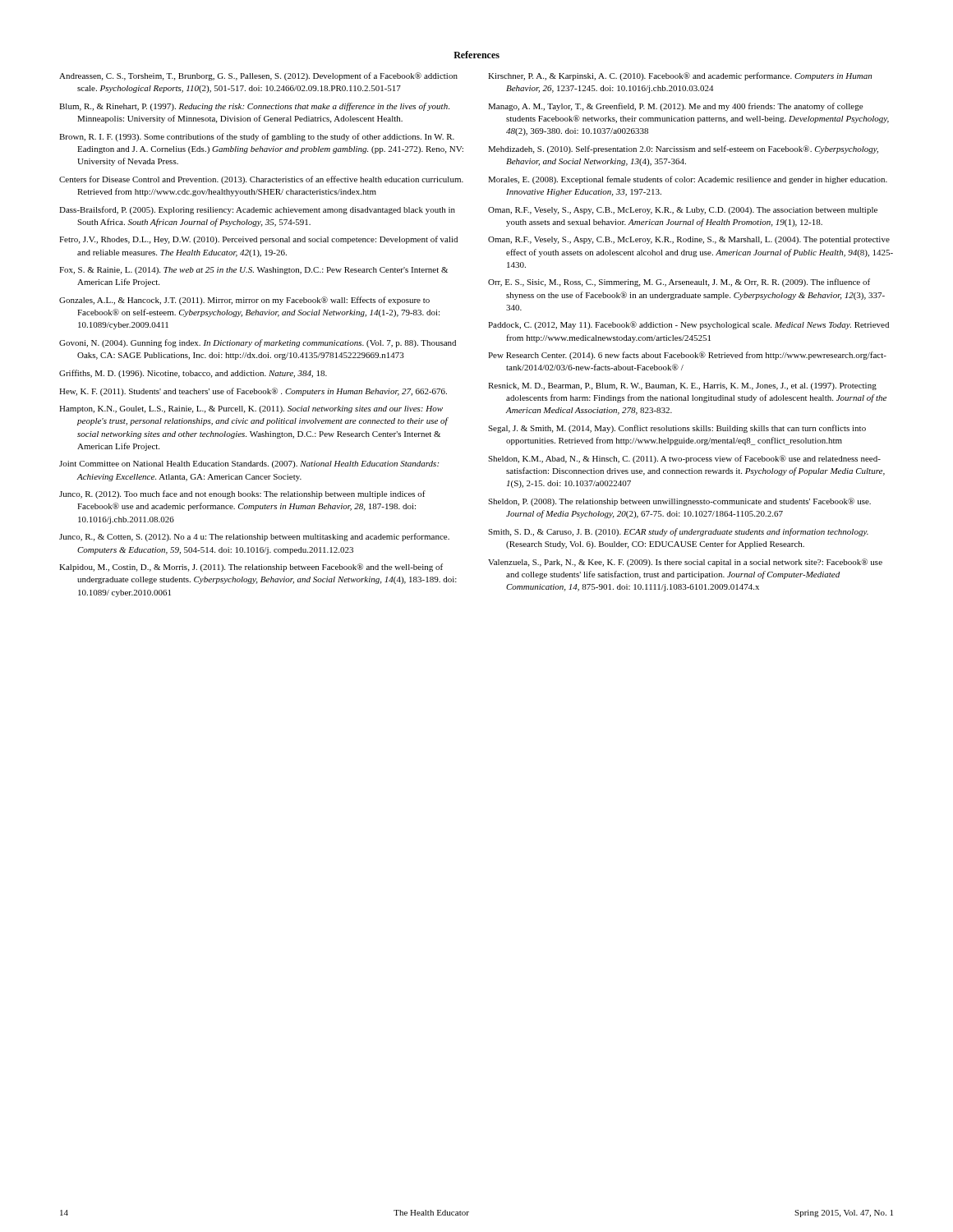Locate the block of text that opens with "Junco, R. (2012)."

[x=242, y=506]
